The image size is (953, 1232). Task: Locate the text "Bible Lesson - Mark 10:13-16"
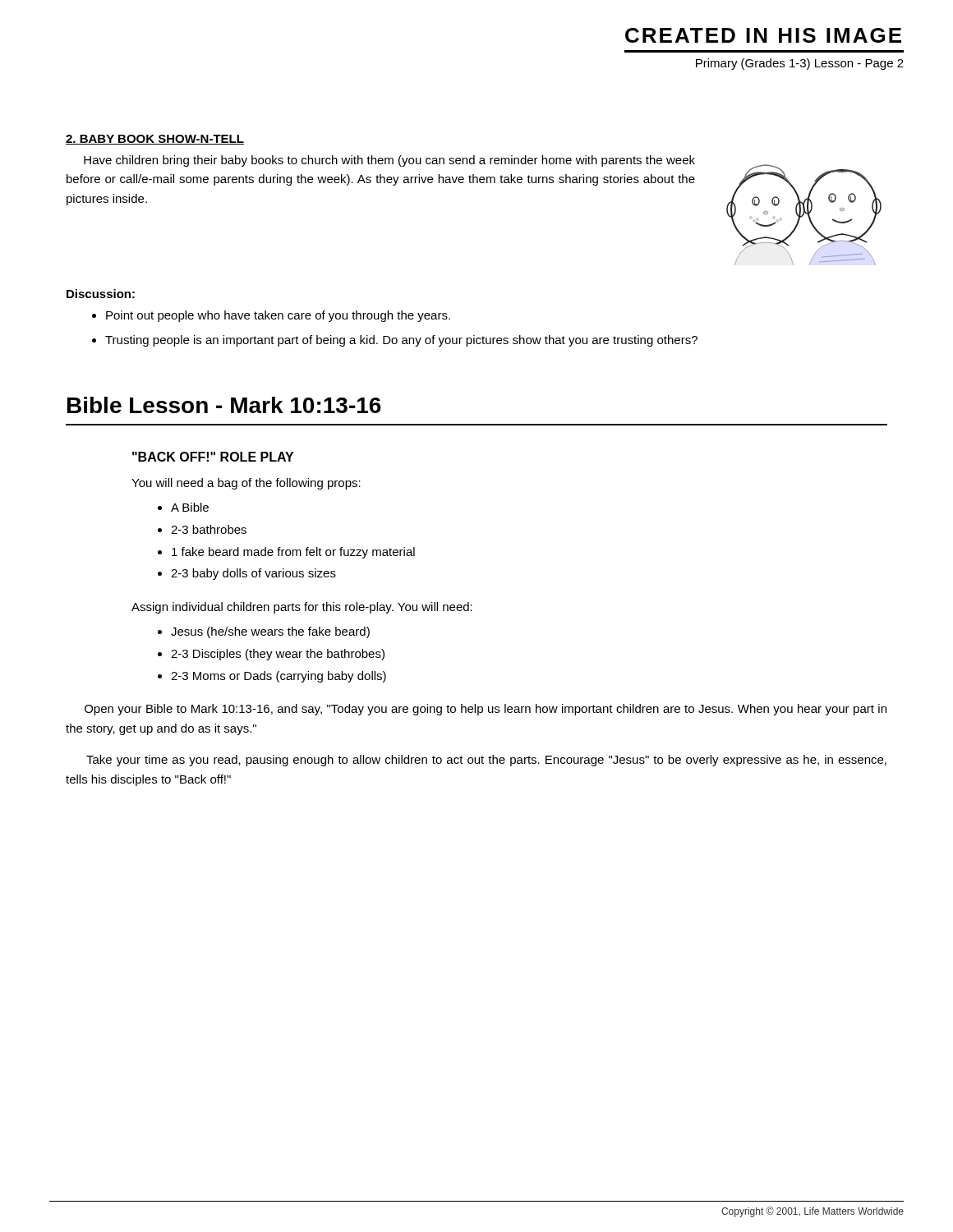224,405
